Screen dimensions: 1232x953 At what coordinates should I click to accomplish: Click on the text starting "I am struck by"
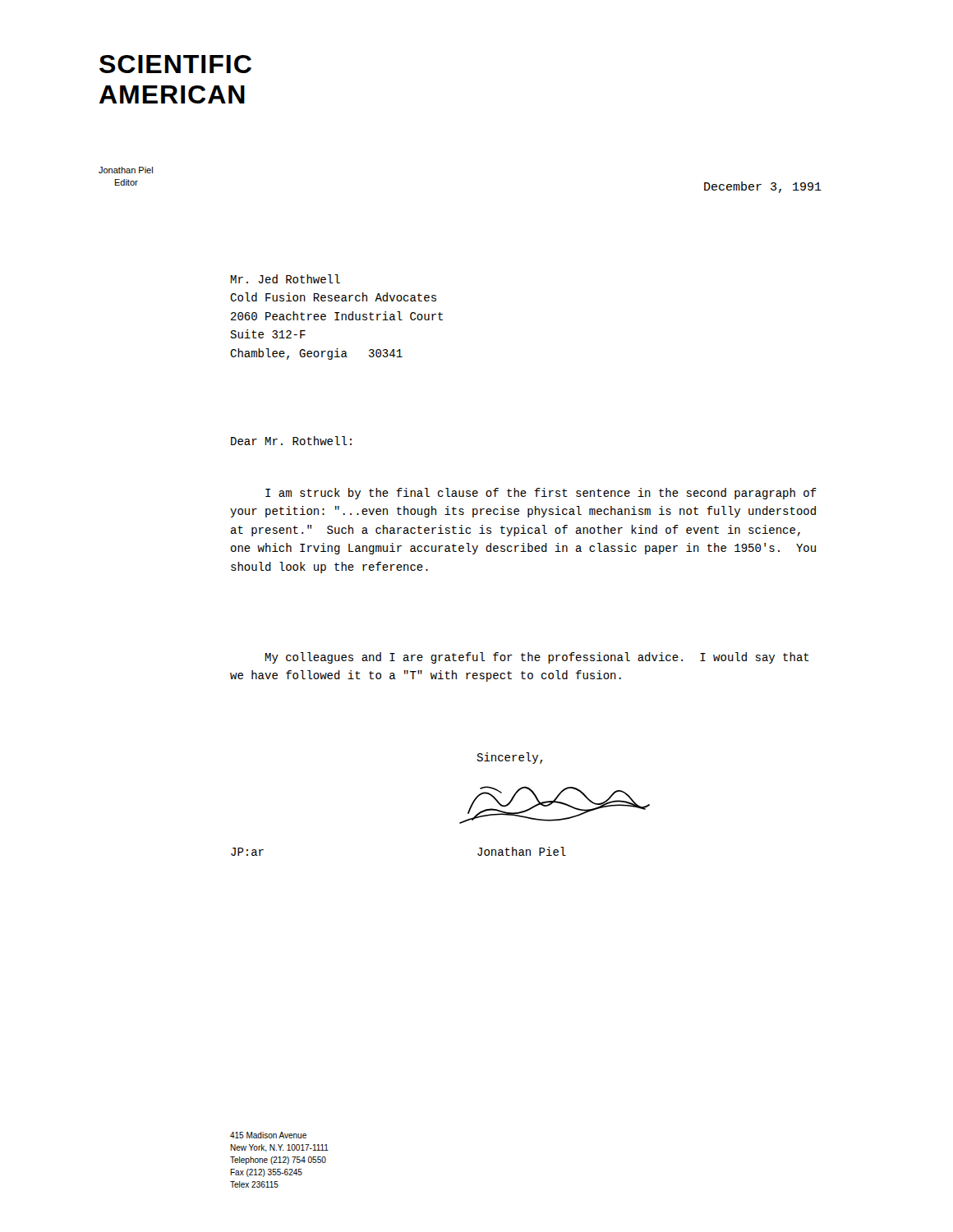tap(523, 530)
